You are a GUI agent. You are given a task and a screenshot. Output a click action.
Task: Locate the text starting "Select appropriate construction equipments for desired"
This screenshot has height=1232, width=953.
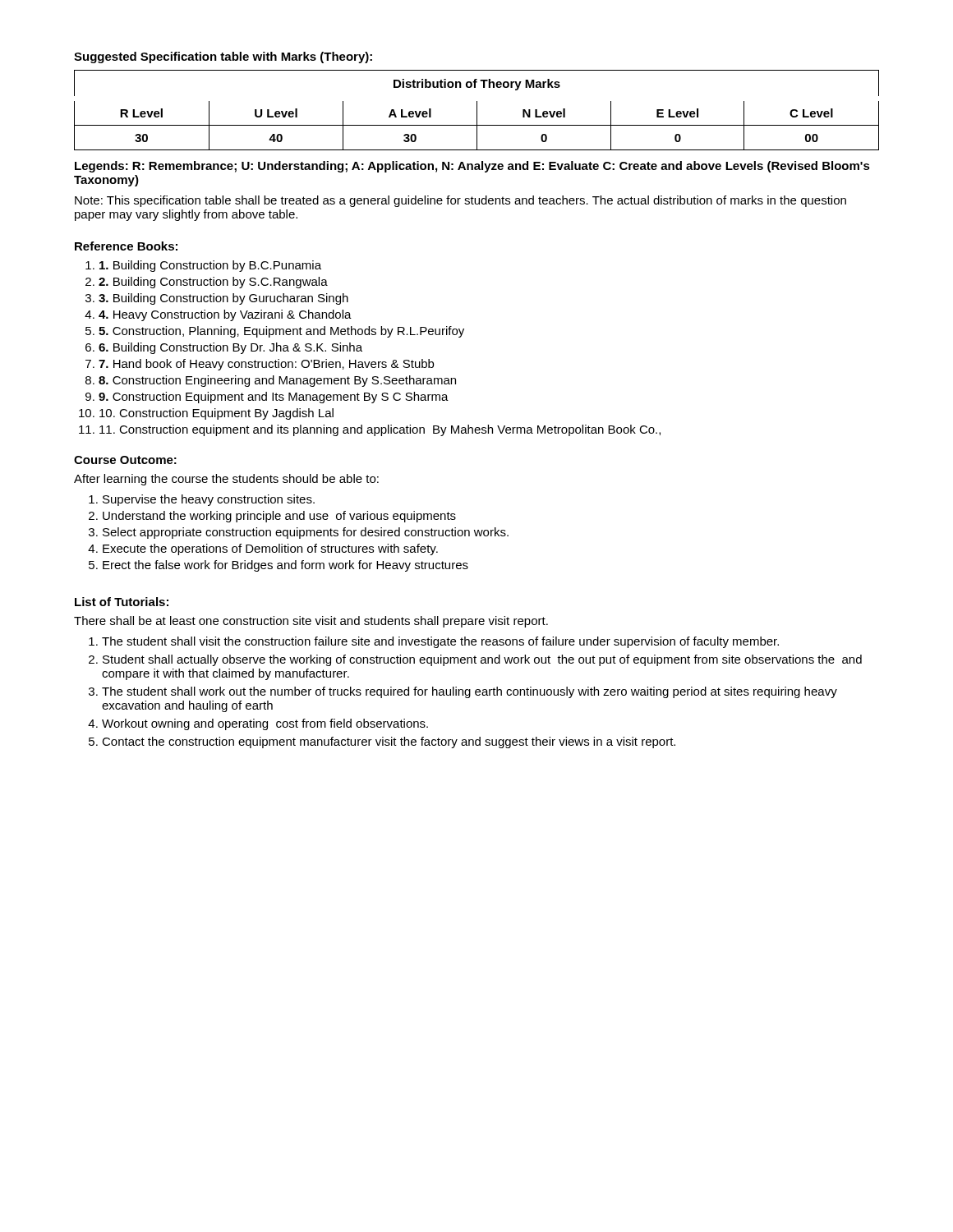pos(490,532)
